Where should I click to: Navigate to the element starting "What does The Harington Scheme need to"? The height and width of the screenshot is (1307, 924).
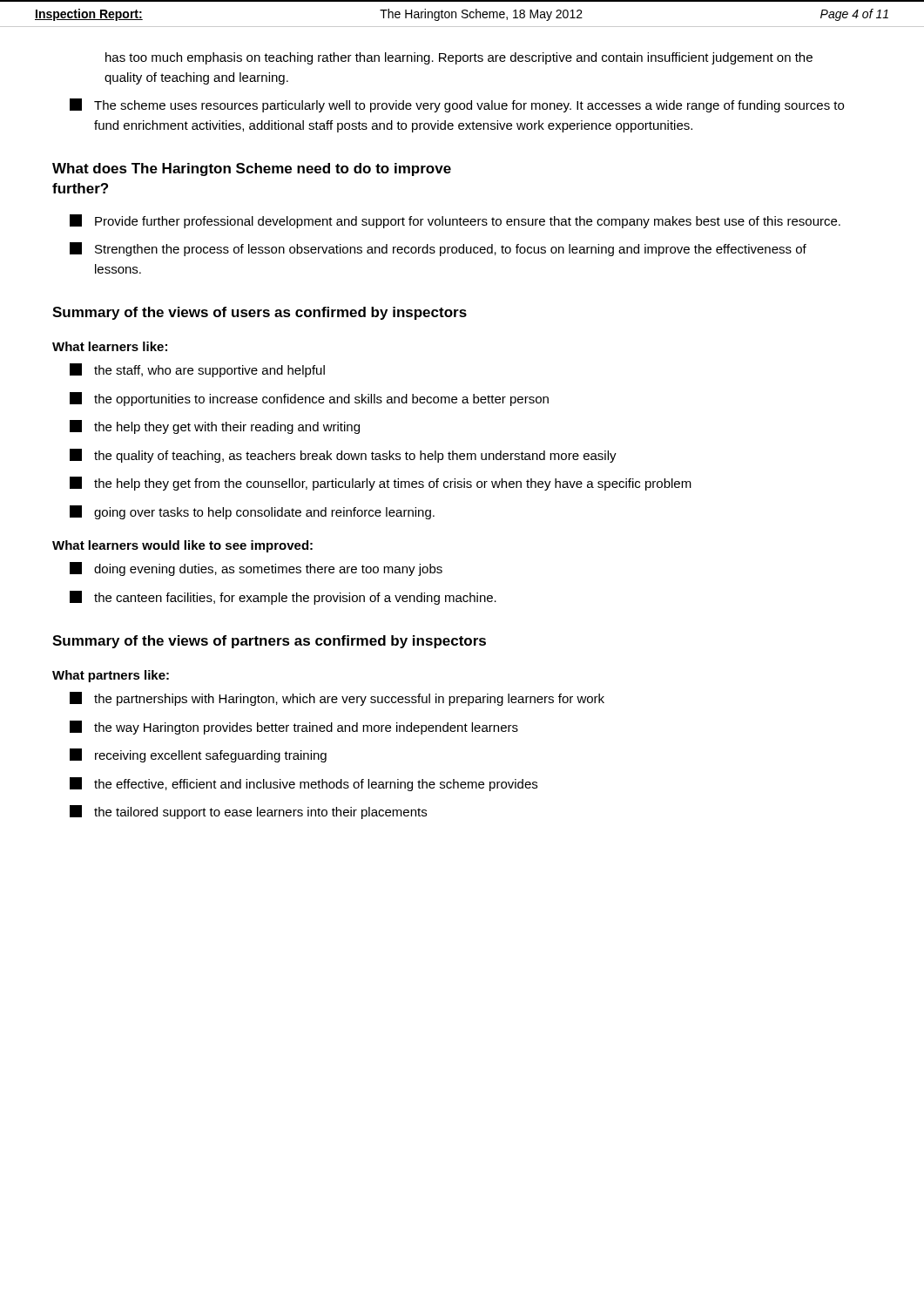point(252,179)
